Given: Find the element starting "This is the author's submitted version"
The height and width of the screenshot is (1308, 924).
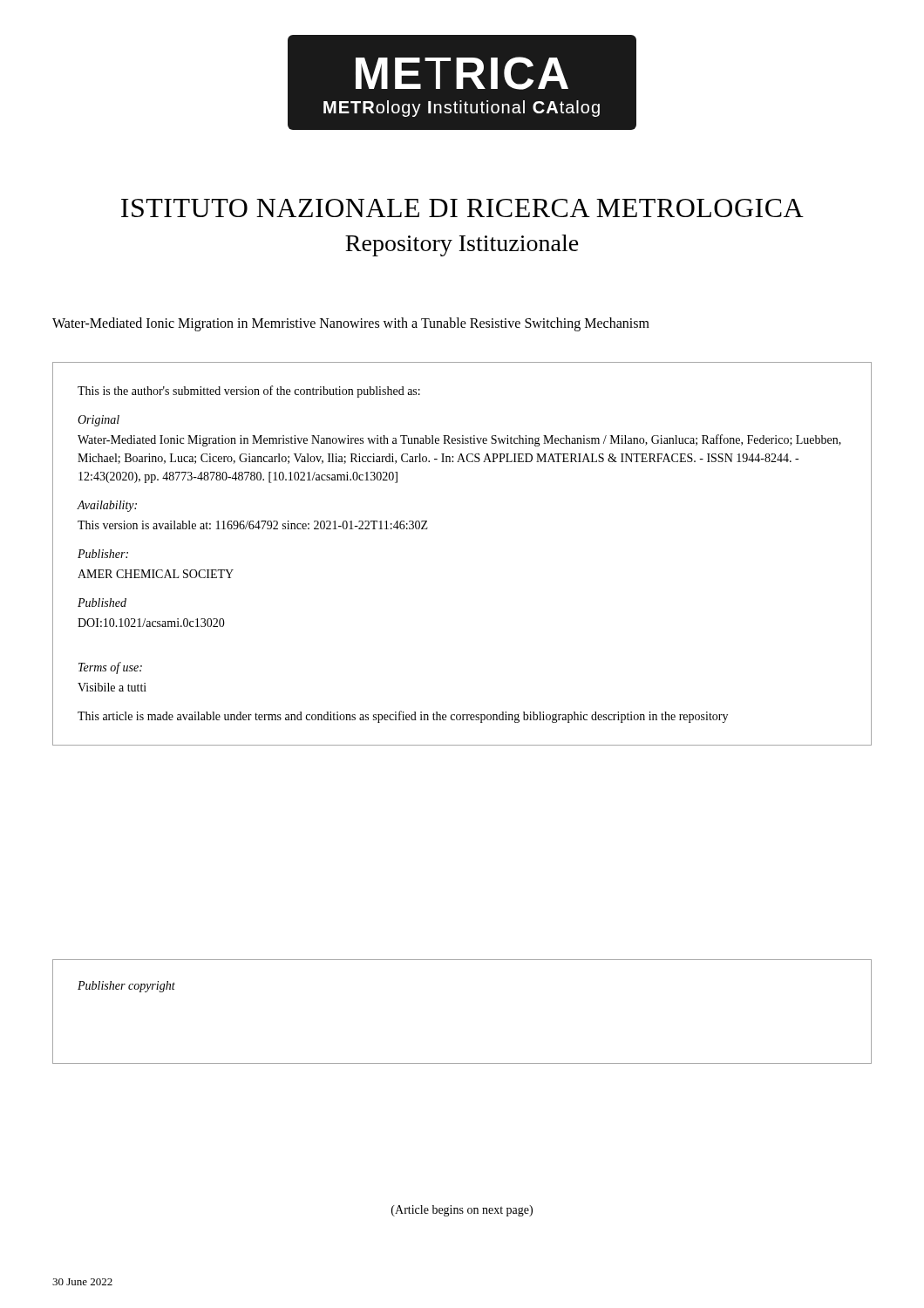Looking at the screenshot, I should pos(249,392).
